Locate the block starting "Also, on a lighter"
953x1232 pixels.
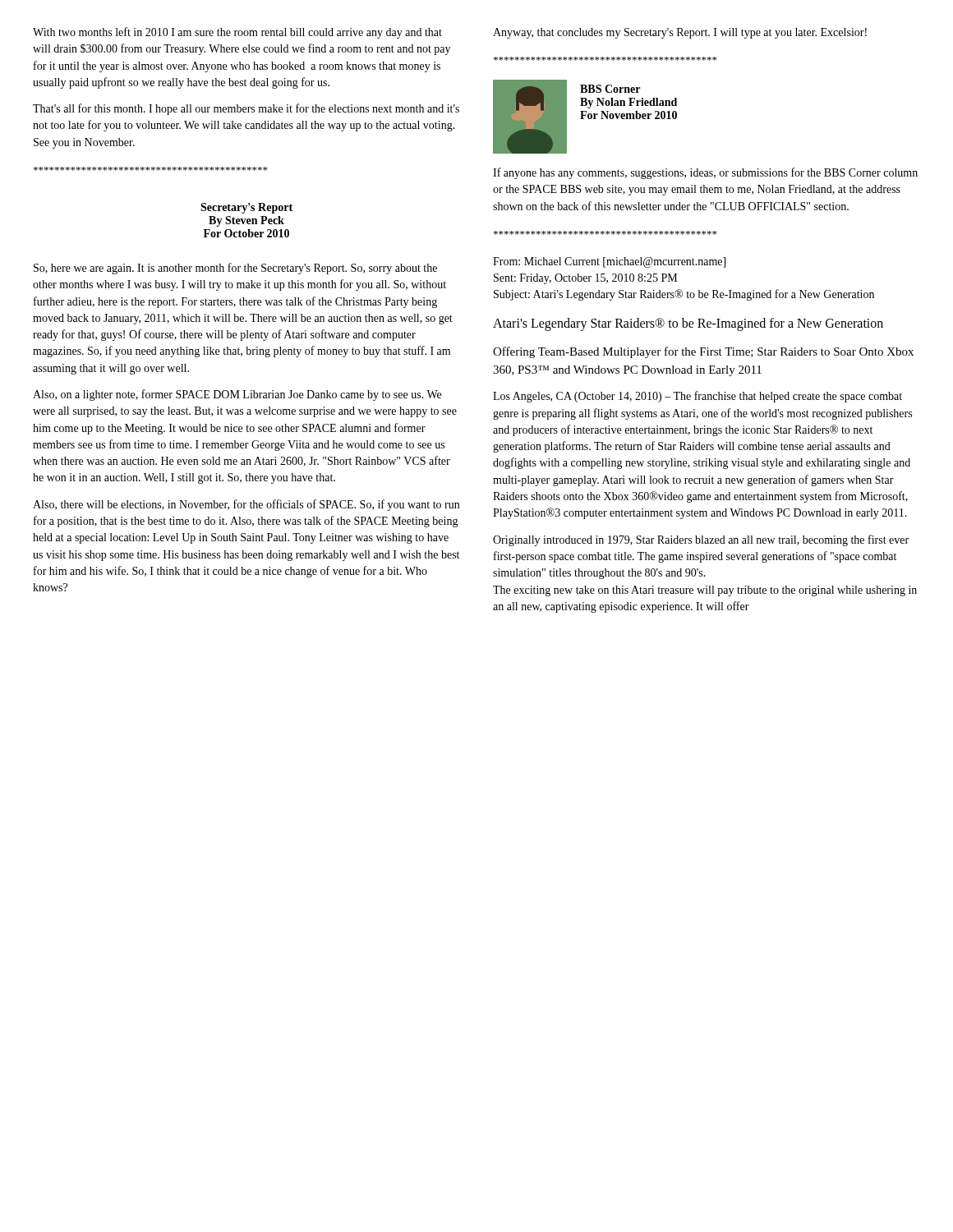pyautogui.click(x=246, y=437)
